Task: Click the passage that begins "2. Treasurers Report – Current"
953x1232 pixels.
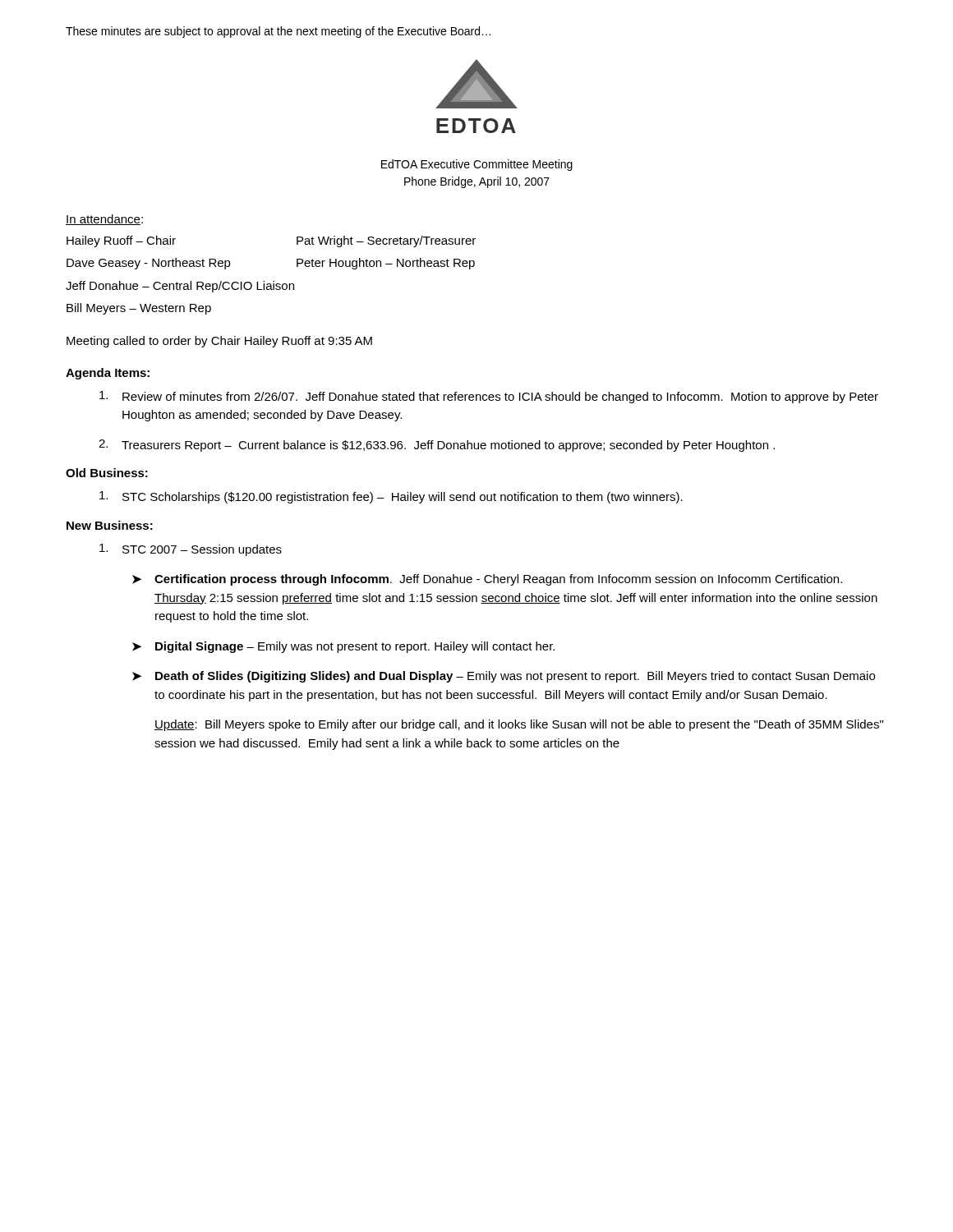Action: pyautogui.click(x=437, y=445)
